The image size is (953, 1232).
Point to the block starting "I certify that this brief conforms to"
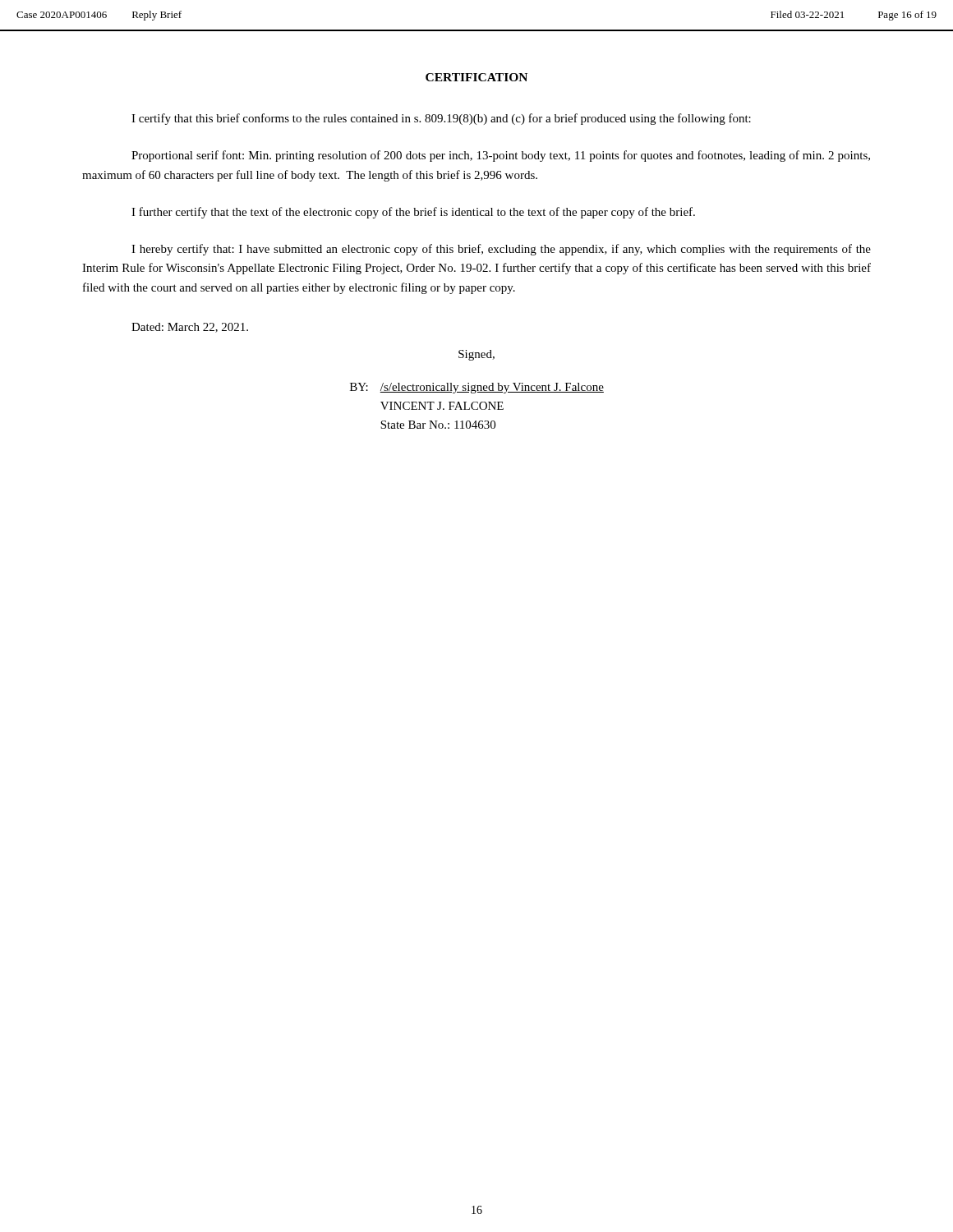coord(441,118)
